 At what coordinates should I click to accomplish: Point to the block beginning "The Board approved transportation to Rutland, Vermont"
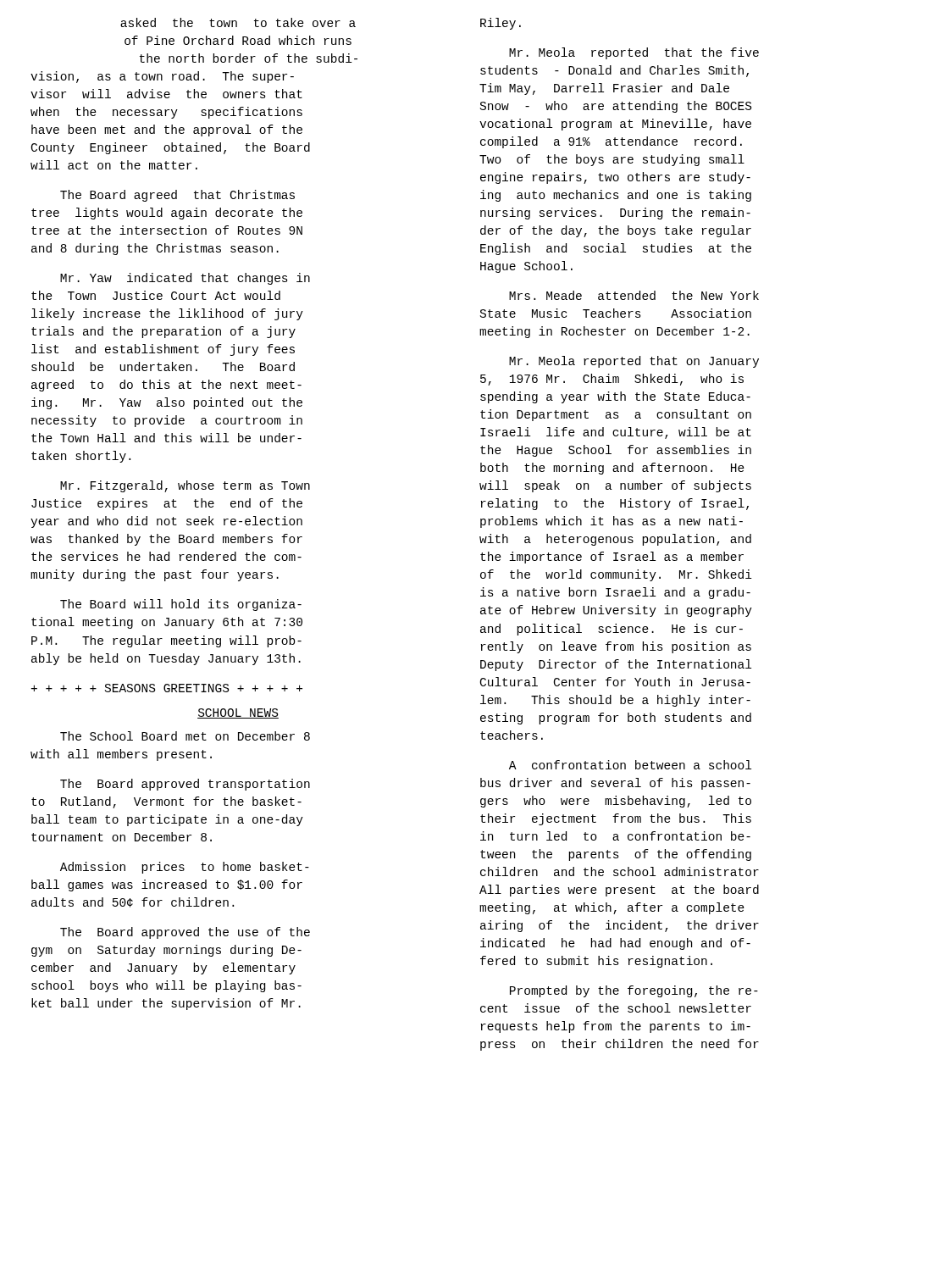(x=171, y=811)
